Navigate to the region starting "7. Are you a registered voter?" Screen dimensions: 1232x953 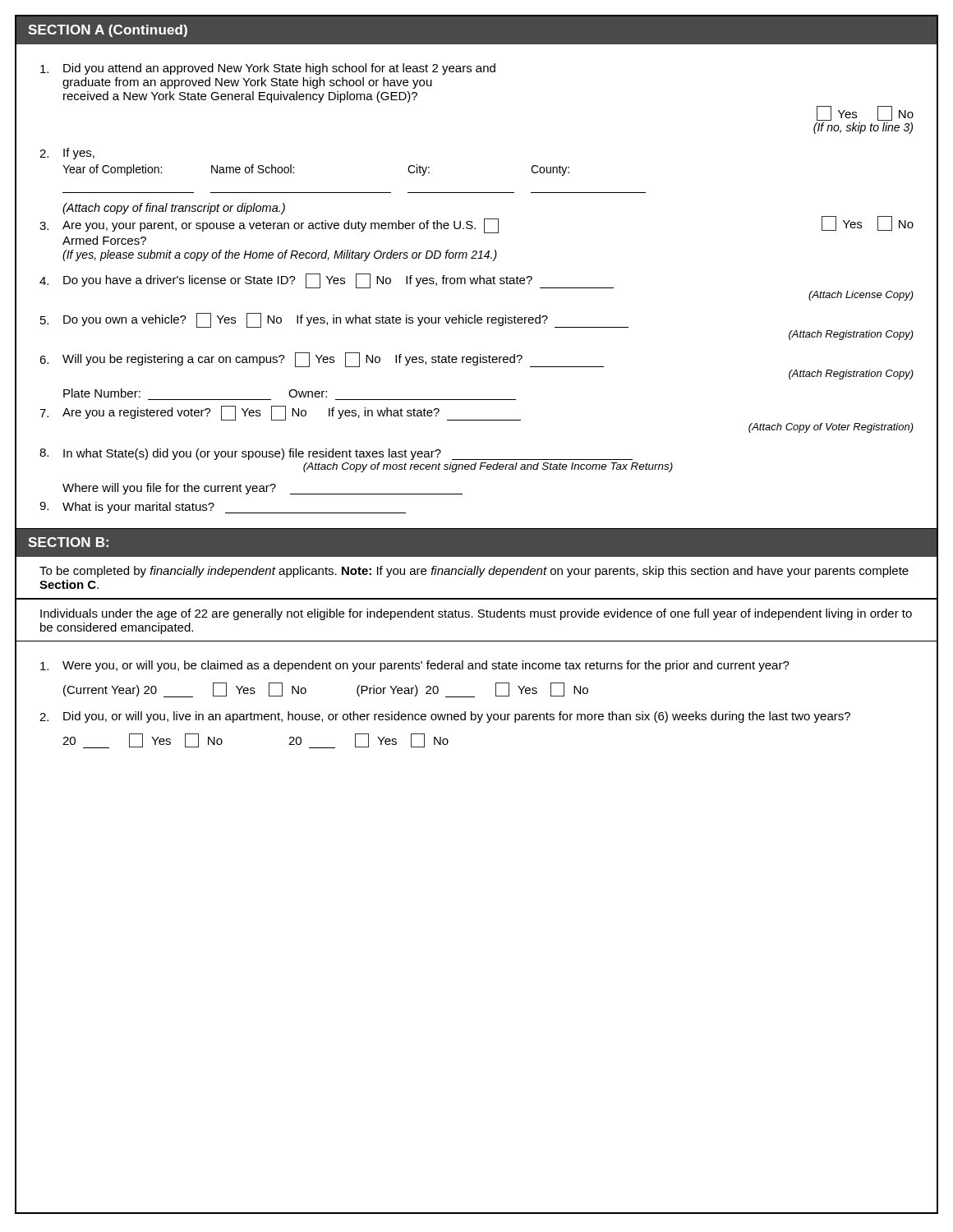476,419
